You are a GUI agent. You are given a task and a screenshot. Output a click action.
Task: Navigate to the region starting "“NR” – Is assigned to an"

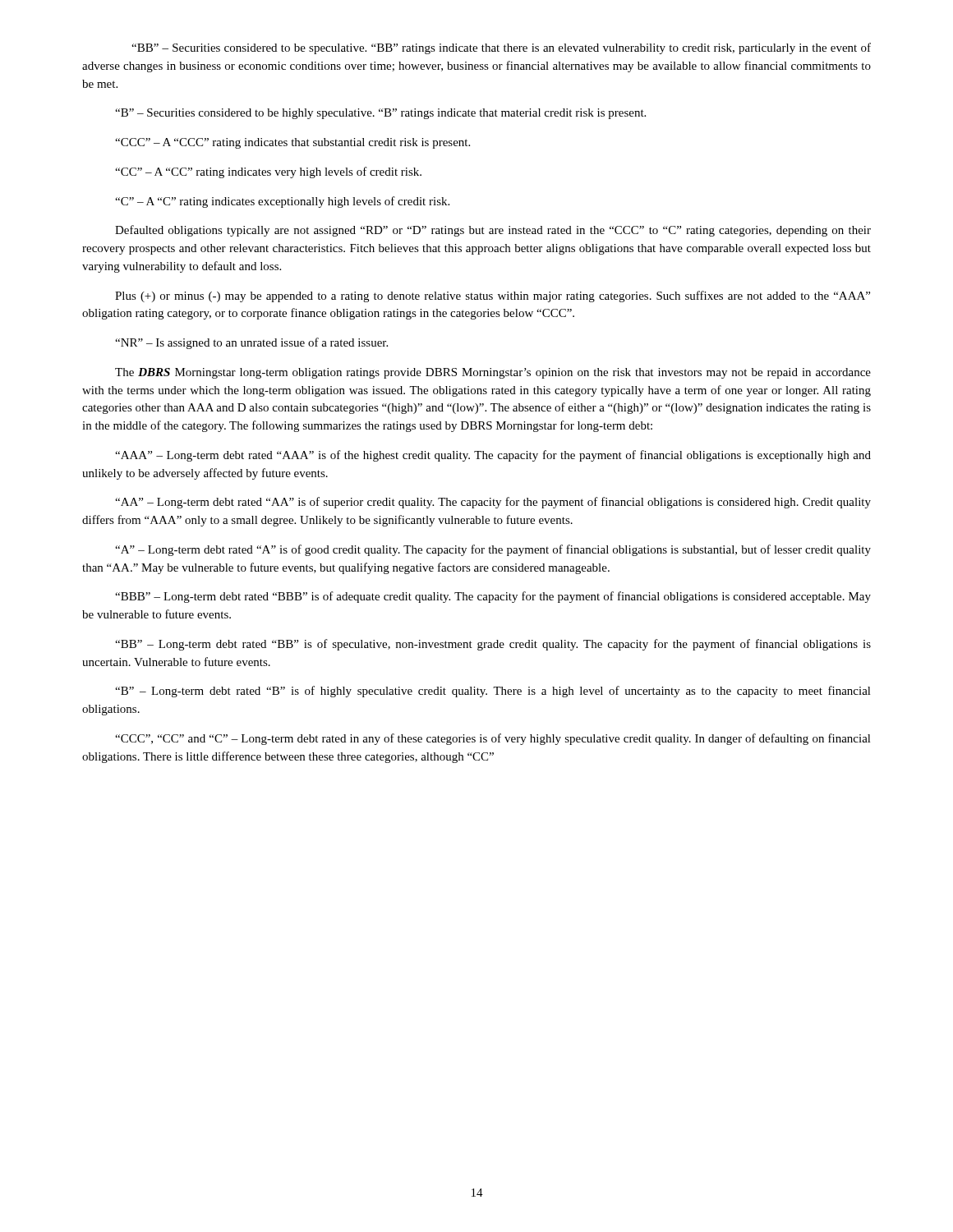[252, 342]
